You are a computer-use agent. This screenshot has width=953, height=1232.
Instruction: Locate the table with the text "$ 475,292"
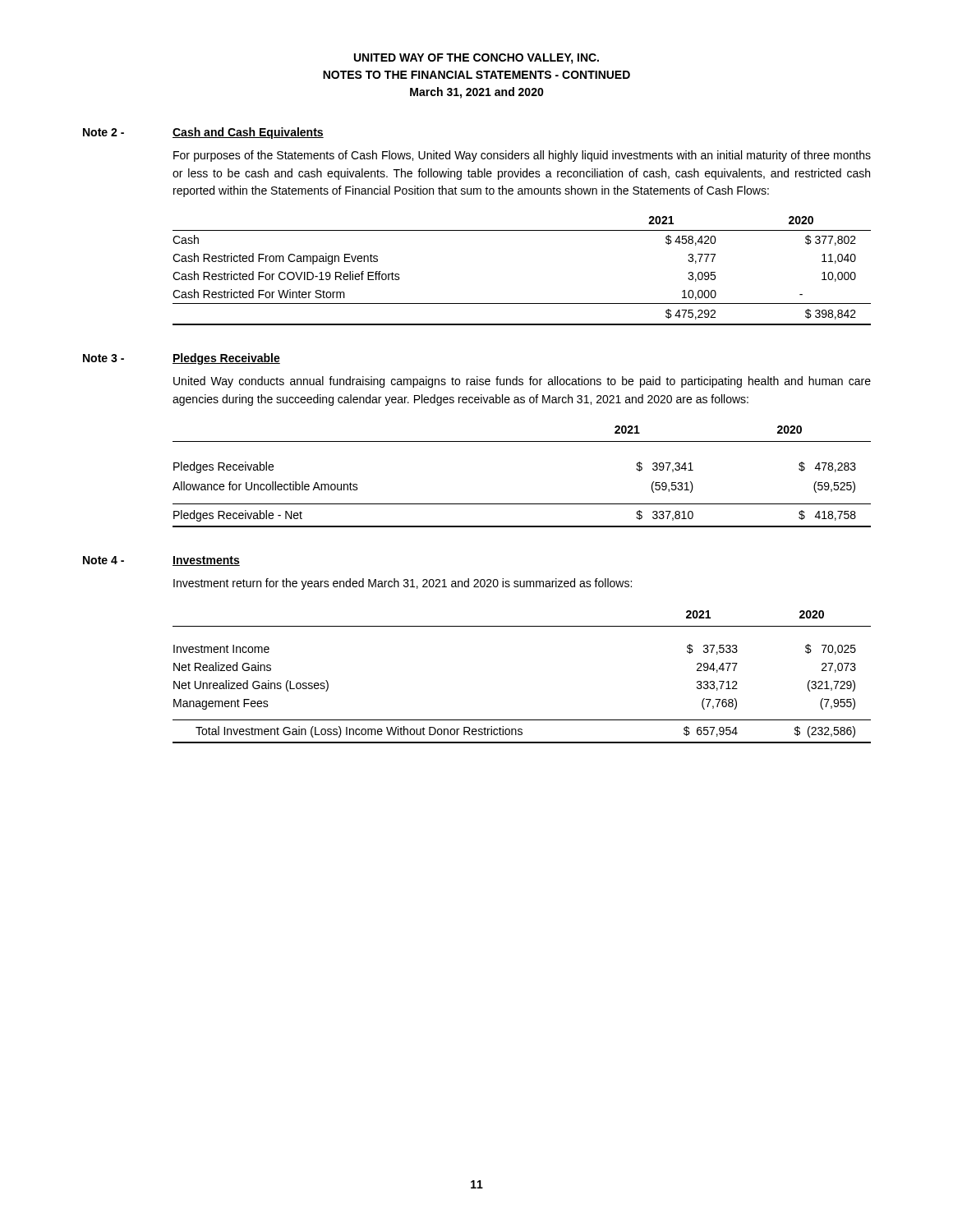(522, 269)
